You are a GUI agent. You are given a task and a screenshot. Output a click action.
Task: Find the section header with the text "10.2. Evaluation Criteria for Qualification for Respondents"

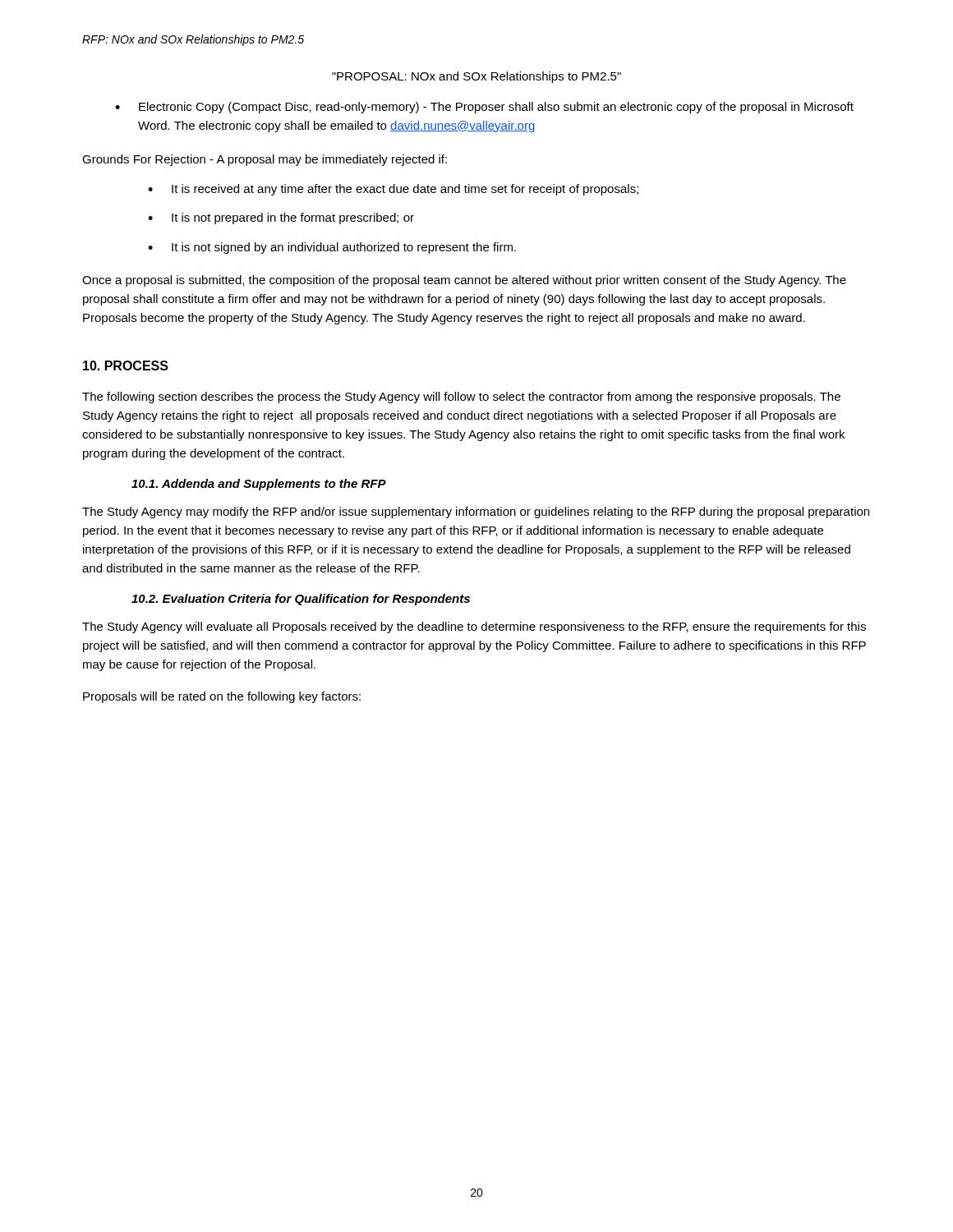coord(301,598)
